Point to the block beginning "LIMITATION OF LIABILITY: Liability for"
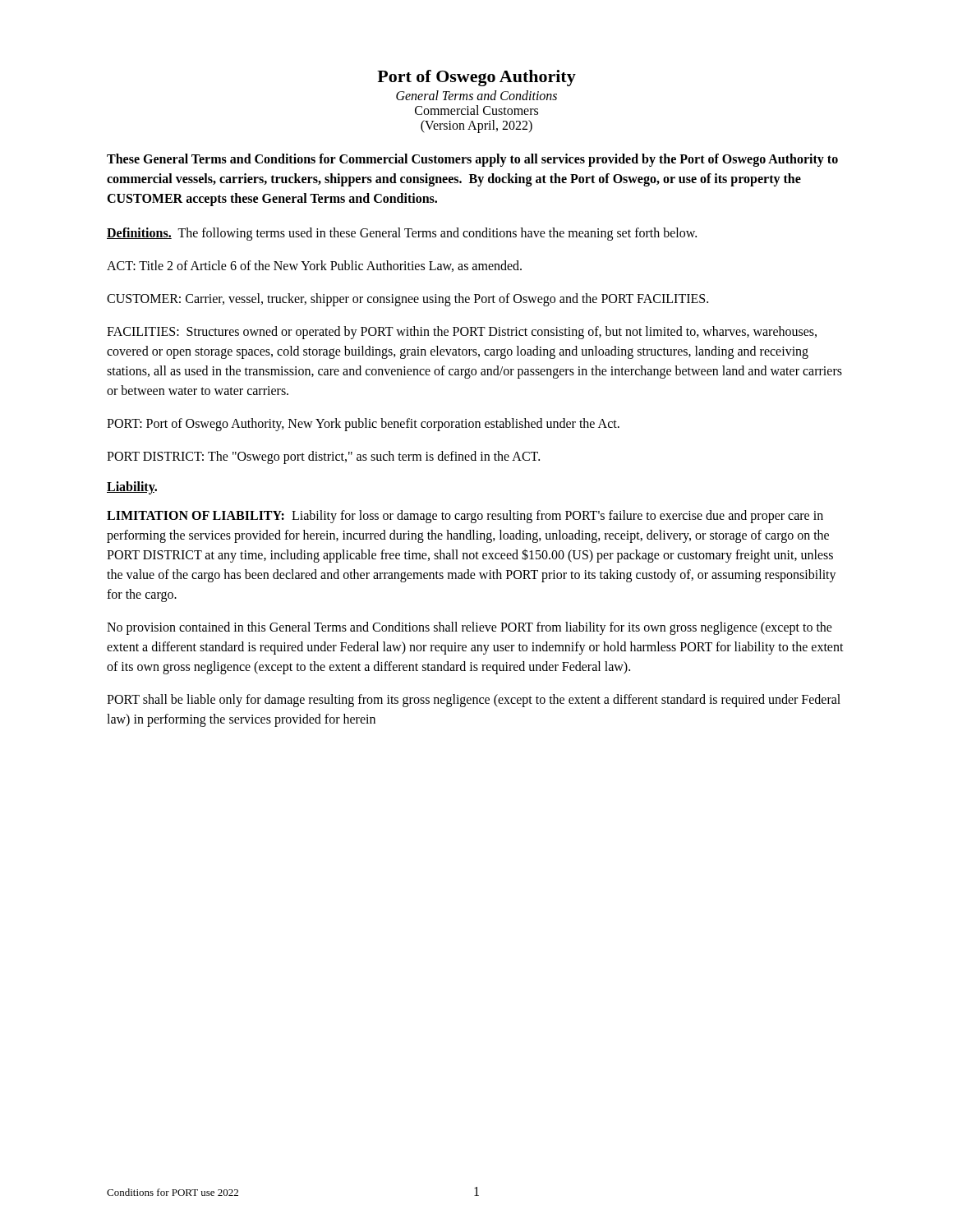Screen dimensions: 1232x953 [471, 555]
